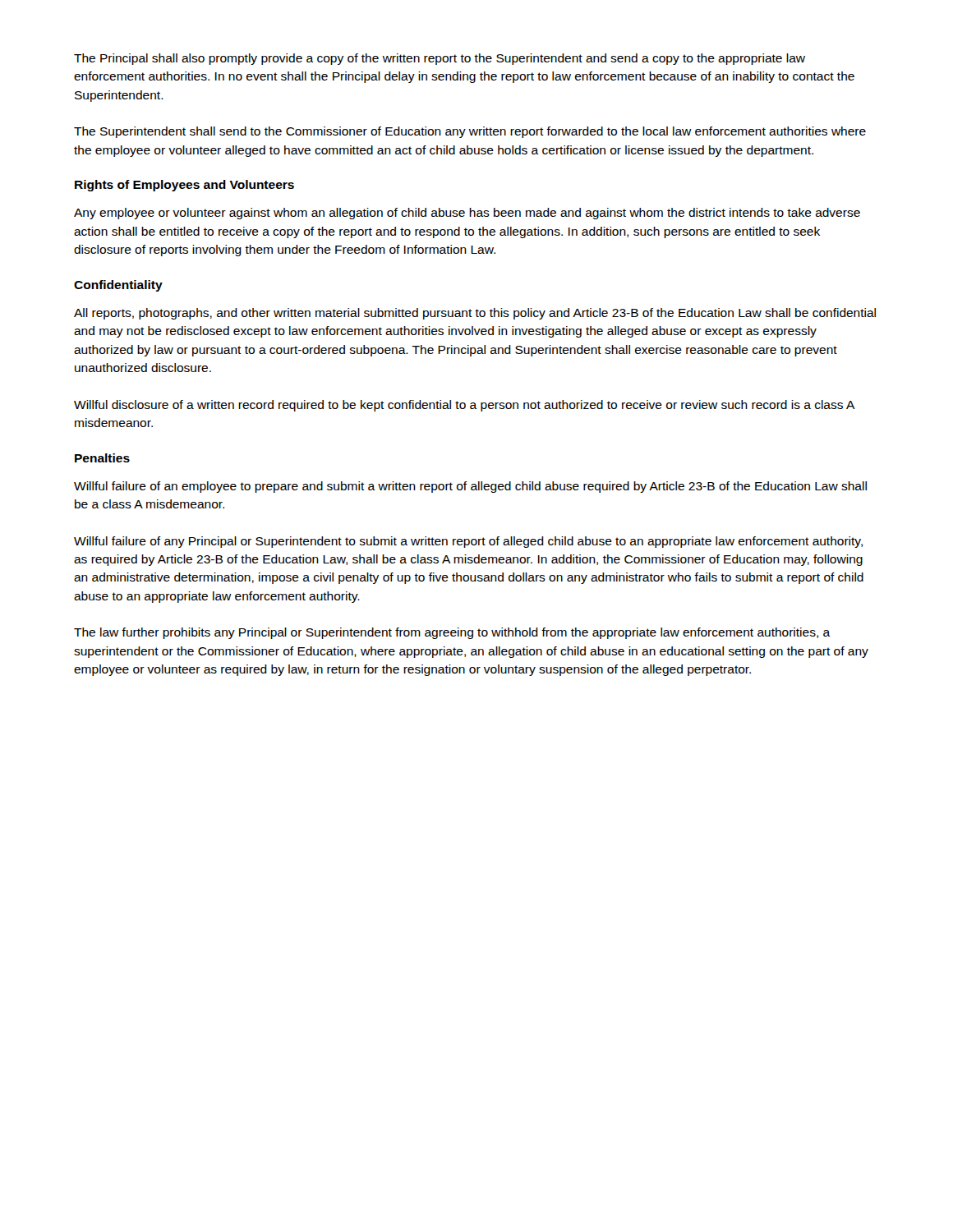Point to the region starting "The law further"

(471, 651)
